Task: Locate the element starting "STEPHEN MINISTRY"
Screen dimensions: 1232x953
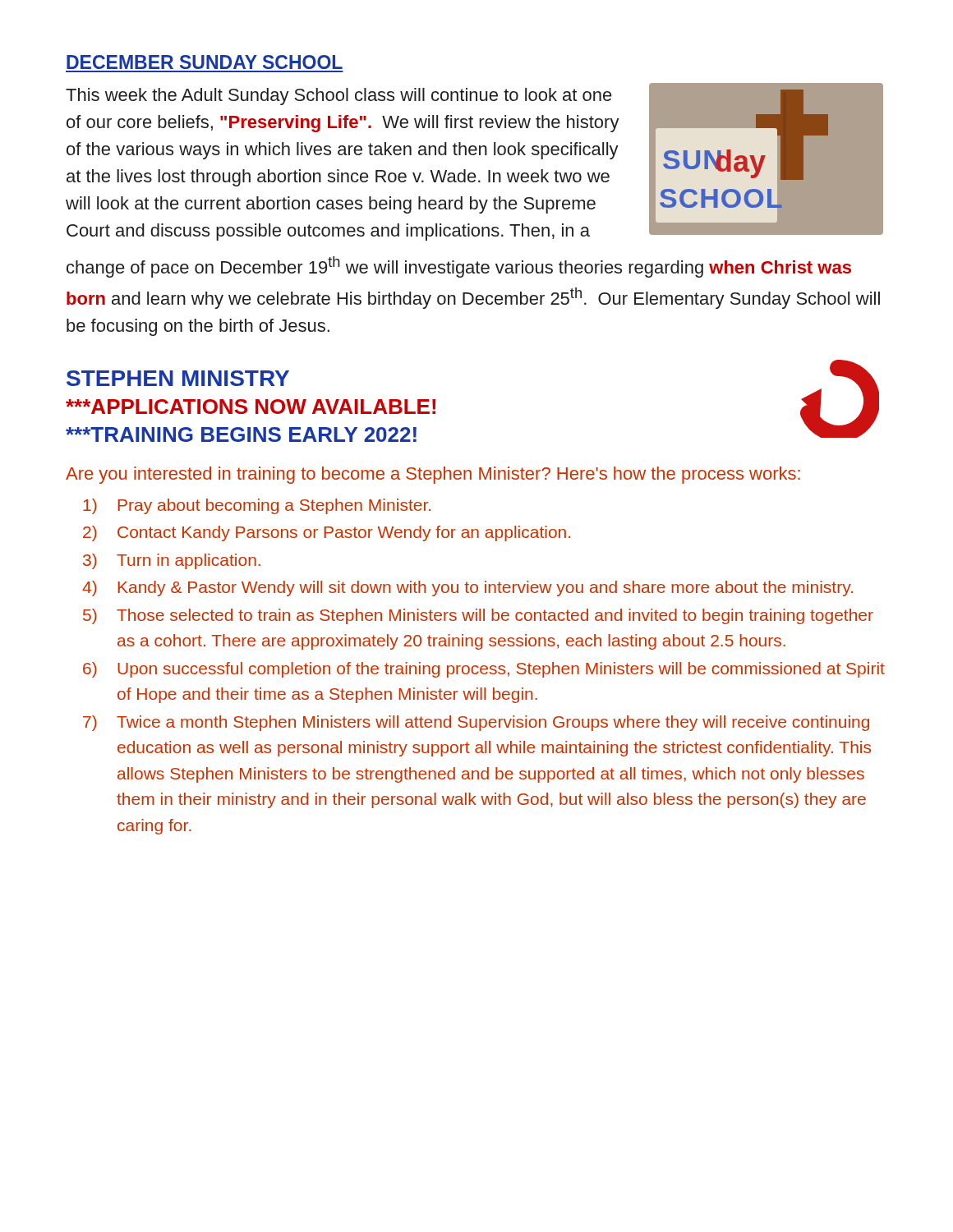Action: [x=178, y=378]
